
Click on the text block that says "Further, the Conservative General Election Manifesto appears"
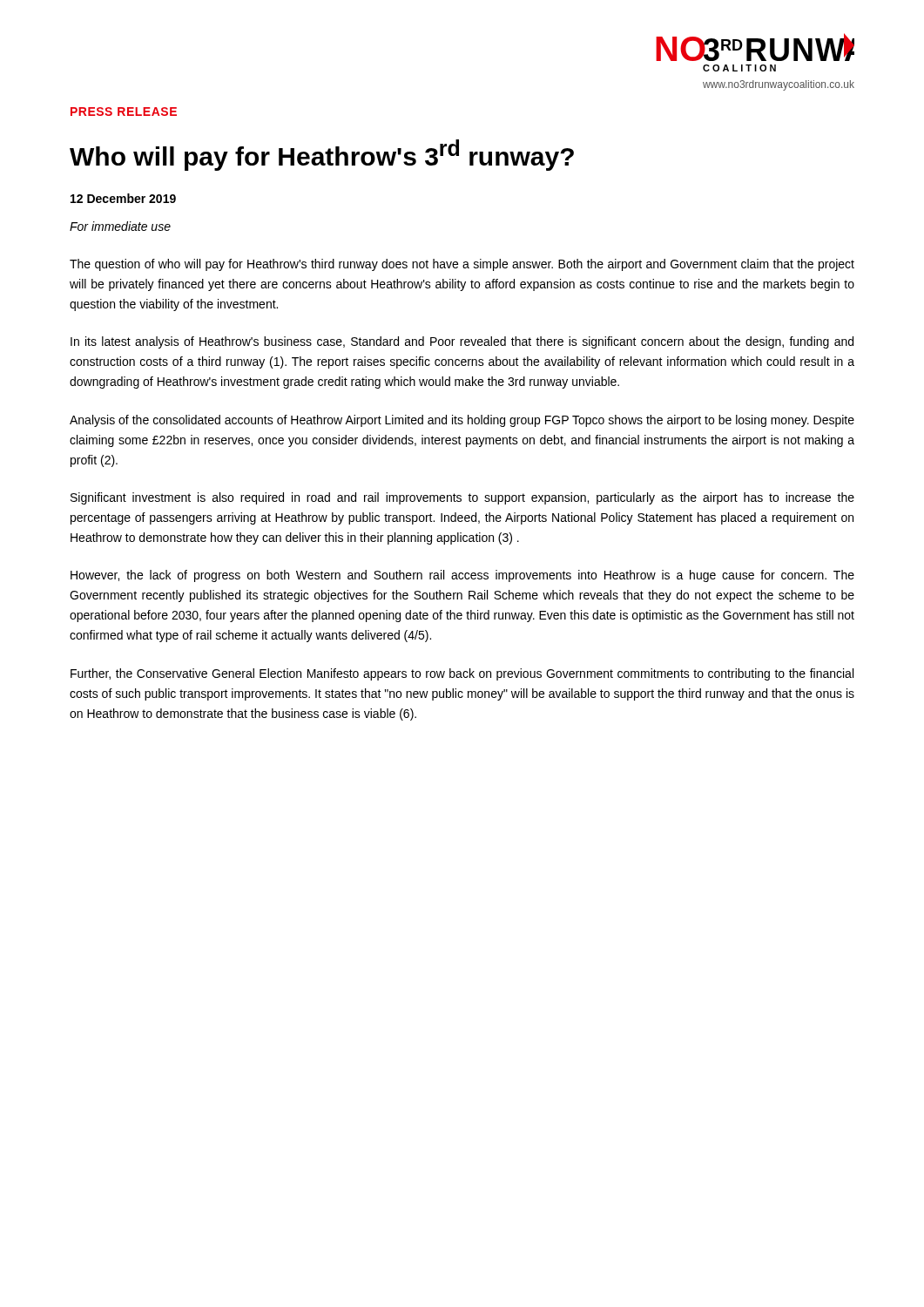click(462, 693)
